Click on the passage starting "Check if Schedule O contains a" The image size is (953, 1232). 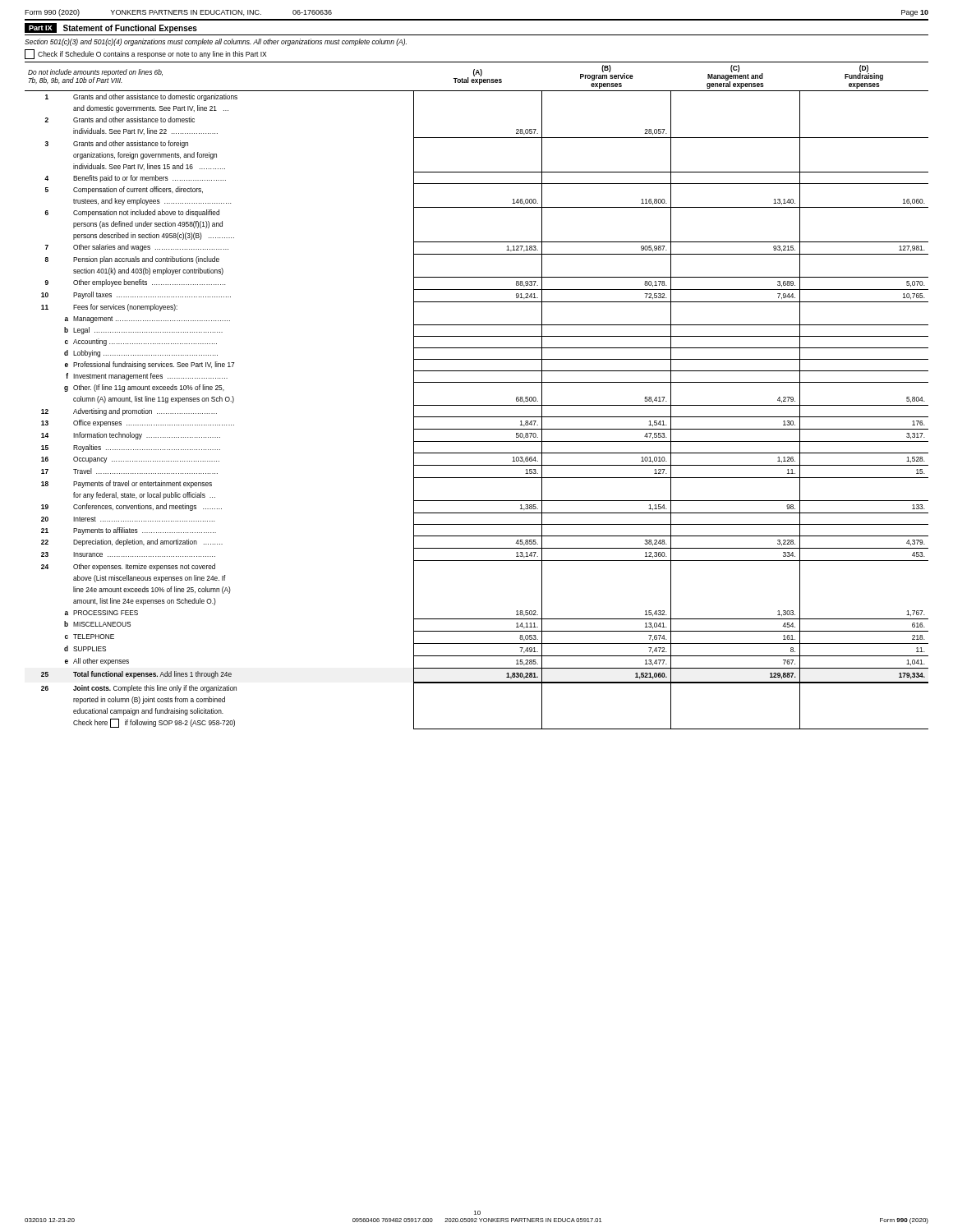pyautogui.click(x=146, y=54)
